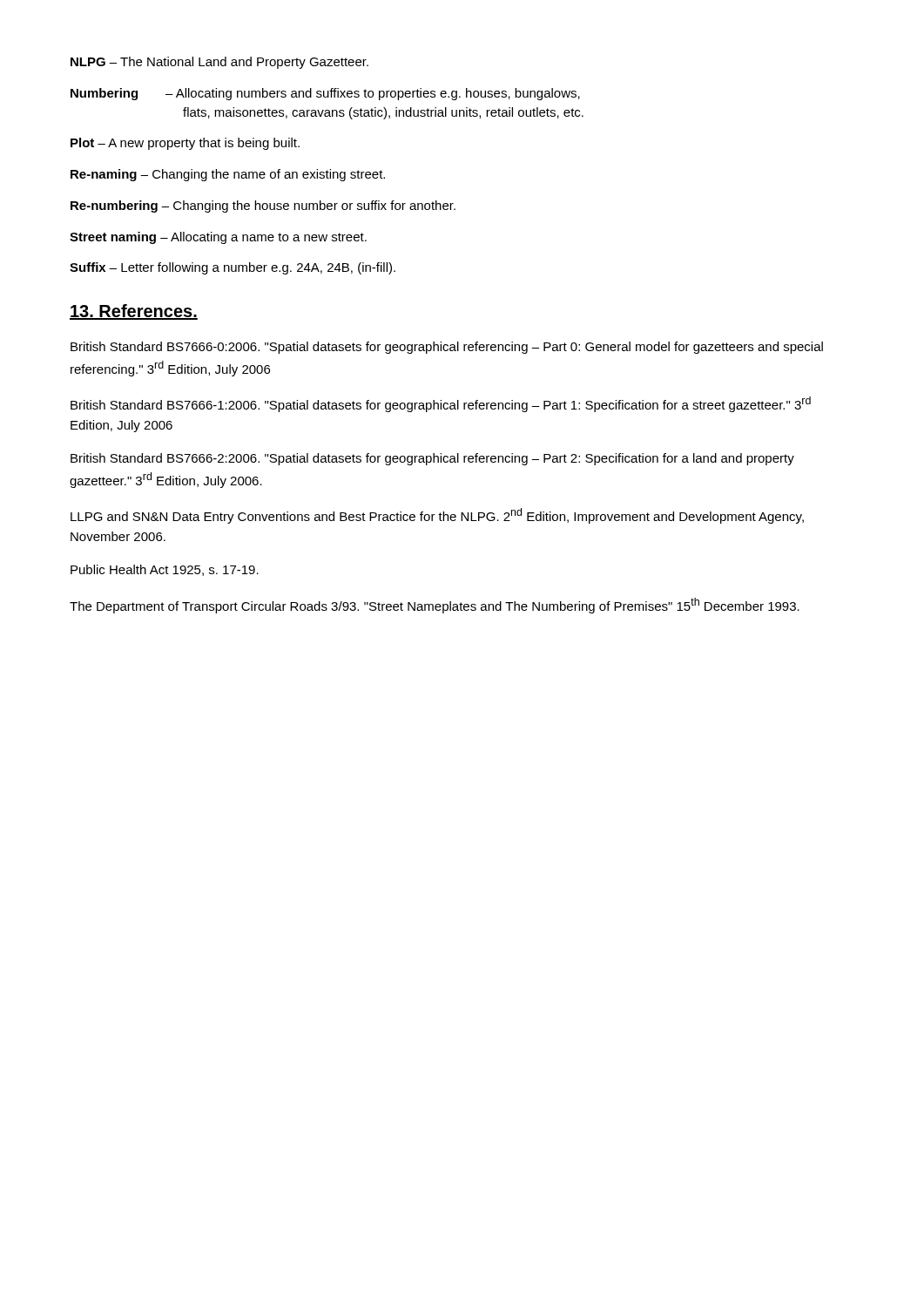Click on the passage starting "British Standard BS7666-0:2006. "Spatial"
Screen dimensions: 1307x924
point(447,357)
